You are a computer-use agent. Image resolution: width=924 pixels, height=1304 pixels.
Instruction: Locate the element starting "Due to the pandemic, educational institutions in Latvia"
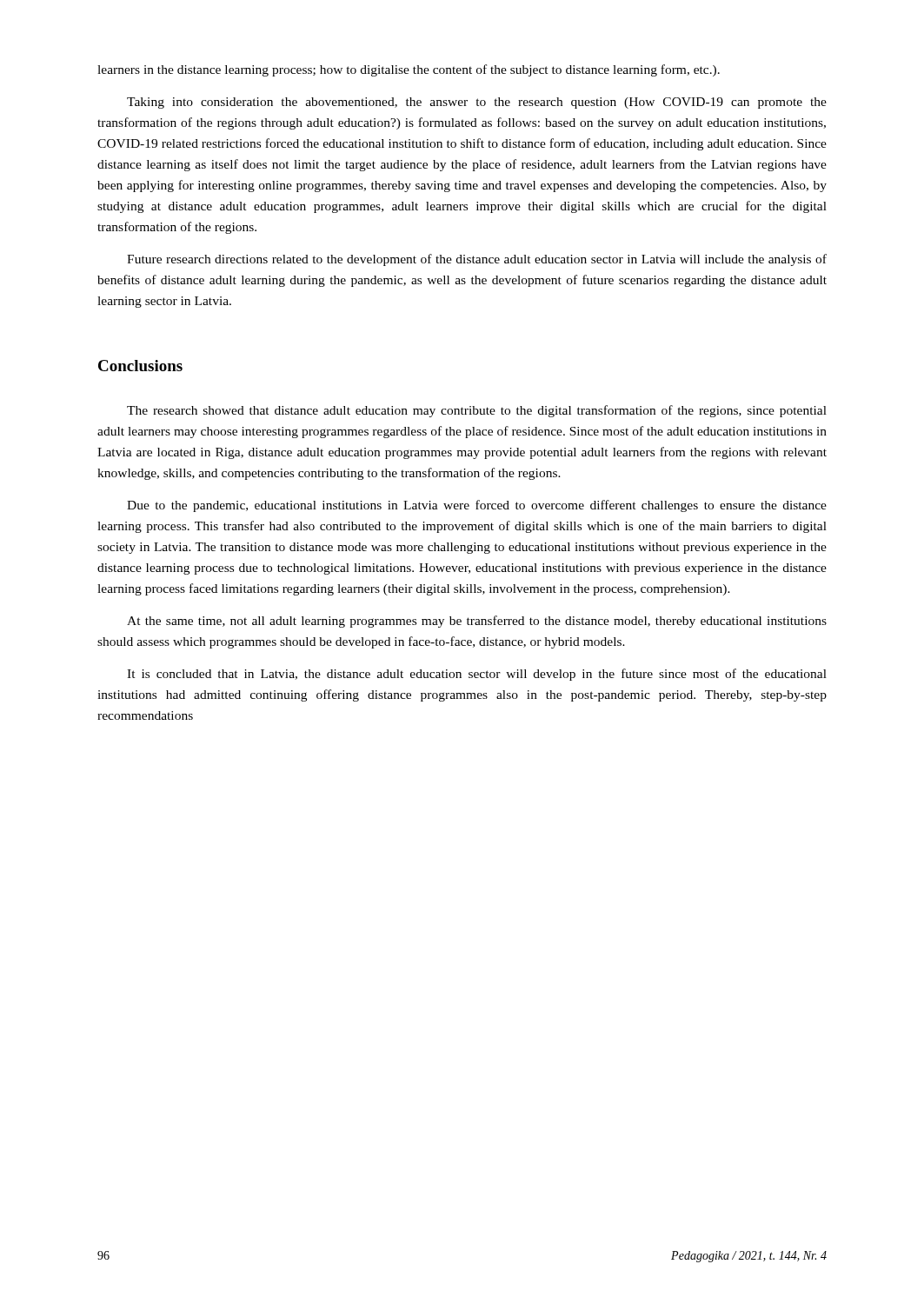click(462, 547)
